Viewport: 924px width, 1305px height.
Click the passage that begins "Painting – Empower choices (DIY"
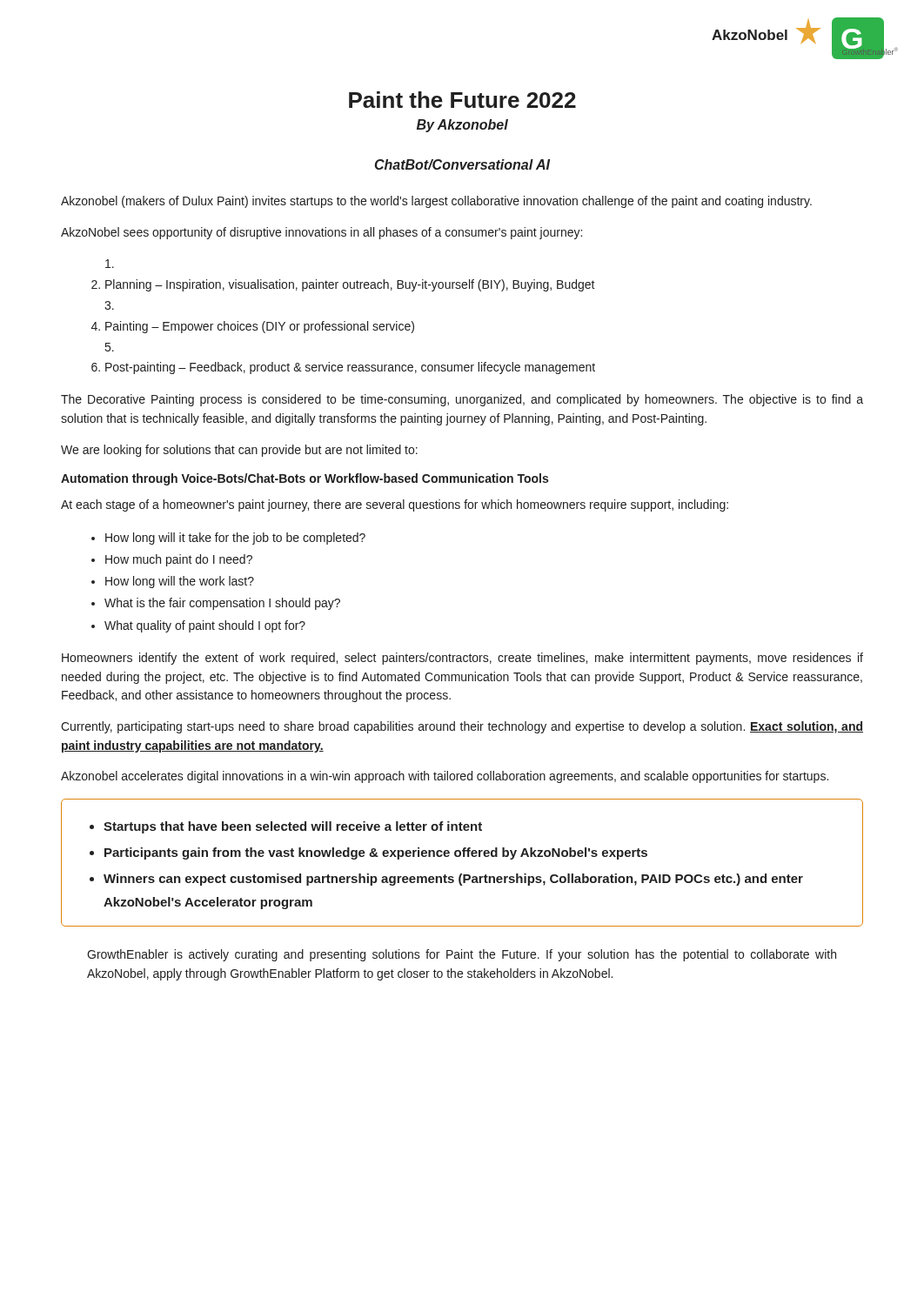(x=260, y=327)
